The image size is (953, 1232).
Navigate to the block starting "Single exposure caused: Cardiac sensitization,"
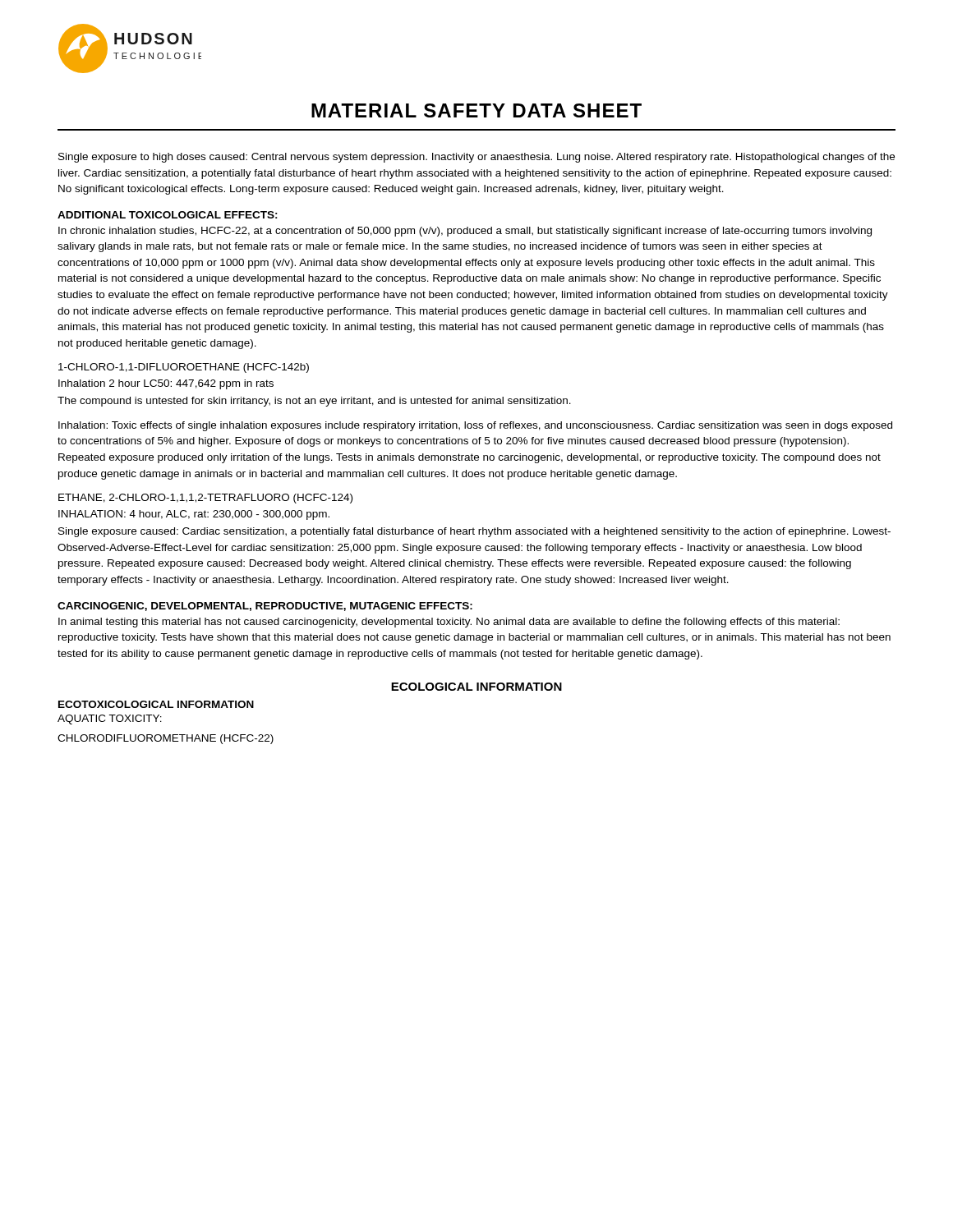474,555
